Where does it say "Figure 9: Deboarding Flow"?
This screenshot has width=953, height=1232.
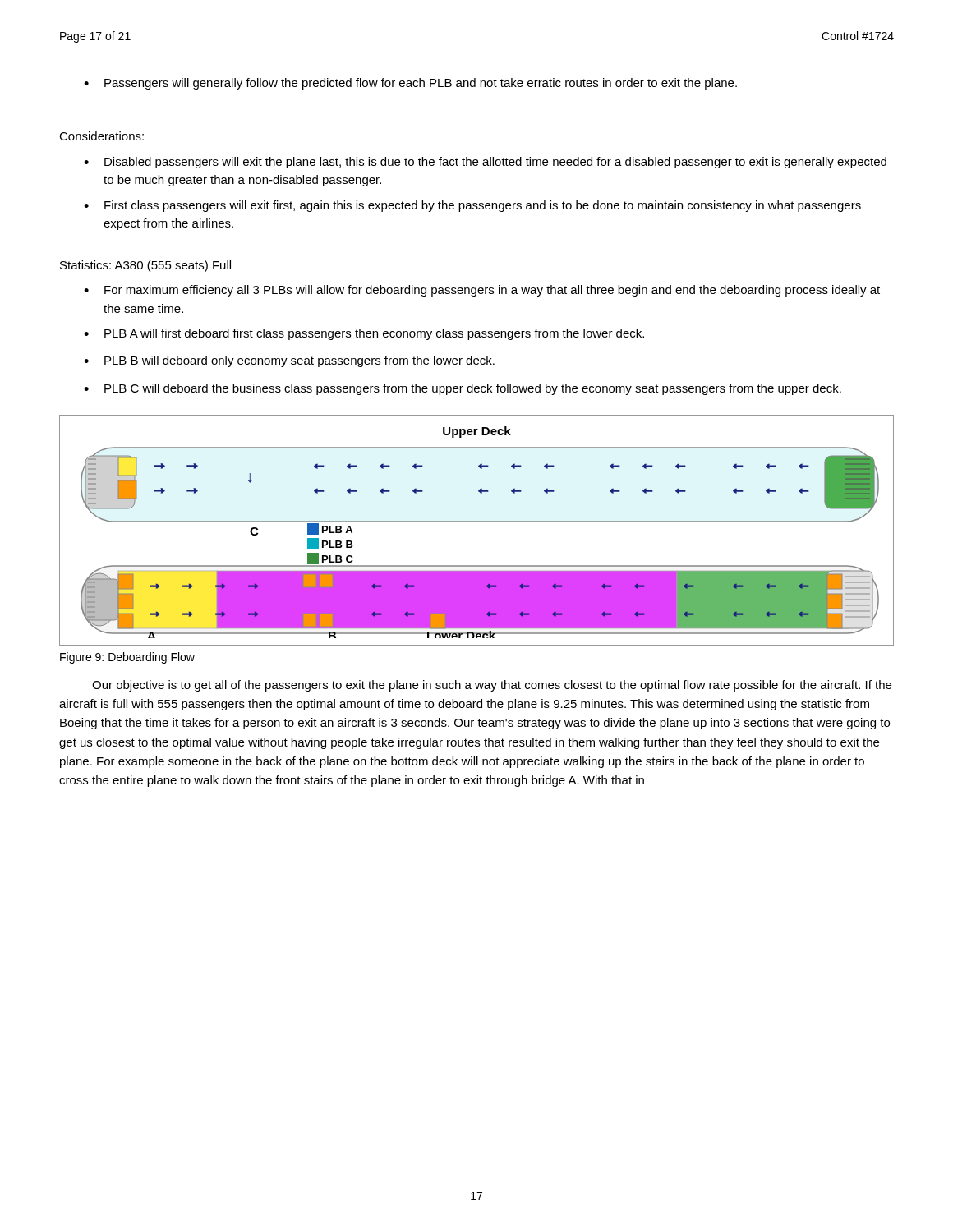click(x=127, y=657)
